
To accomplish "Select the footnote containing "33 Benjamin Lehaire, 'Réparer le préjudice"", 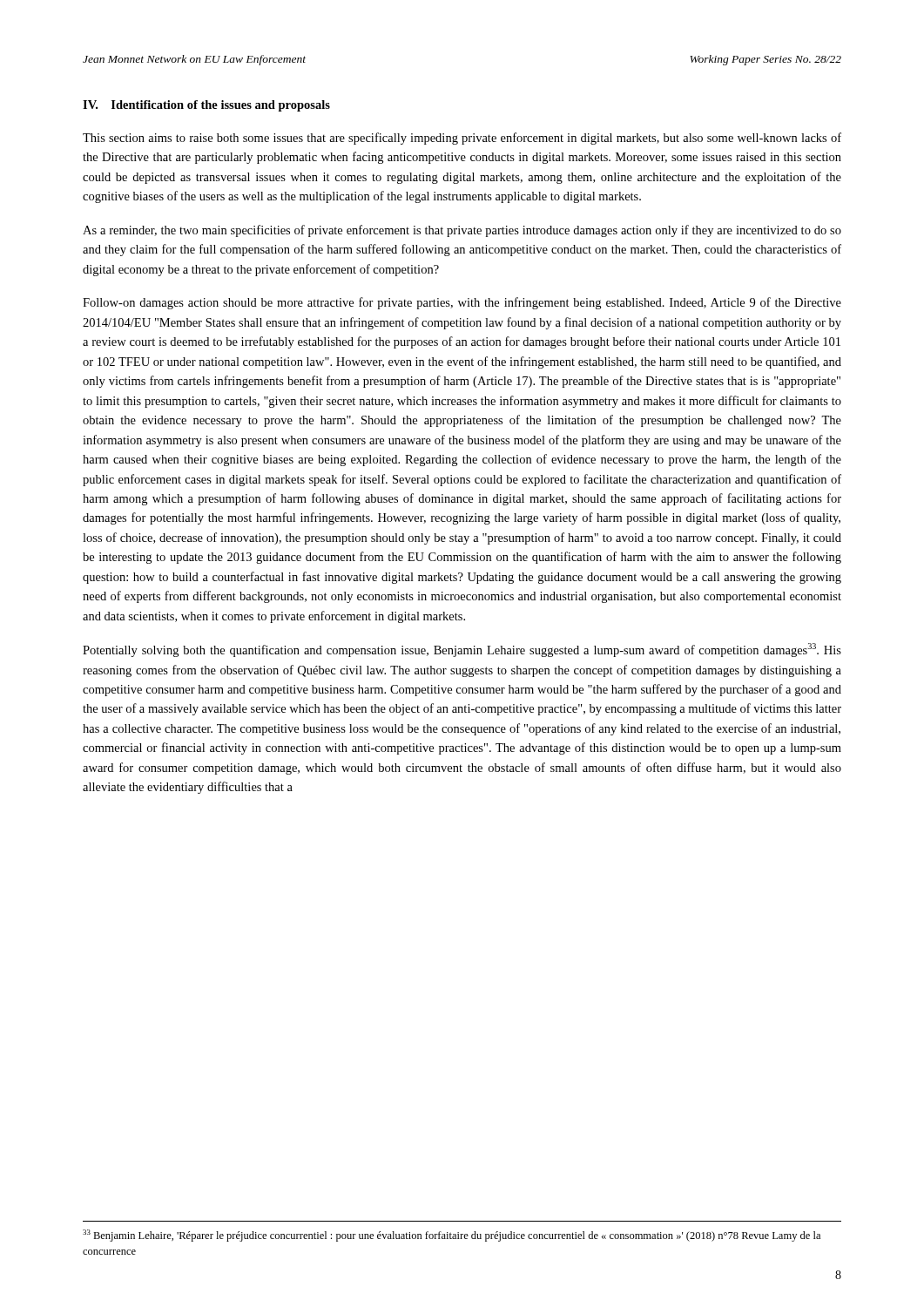I will (x=452, y=1242).
